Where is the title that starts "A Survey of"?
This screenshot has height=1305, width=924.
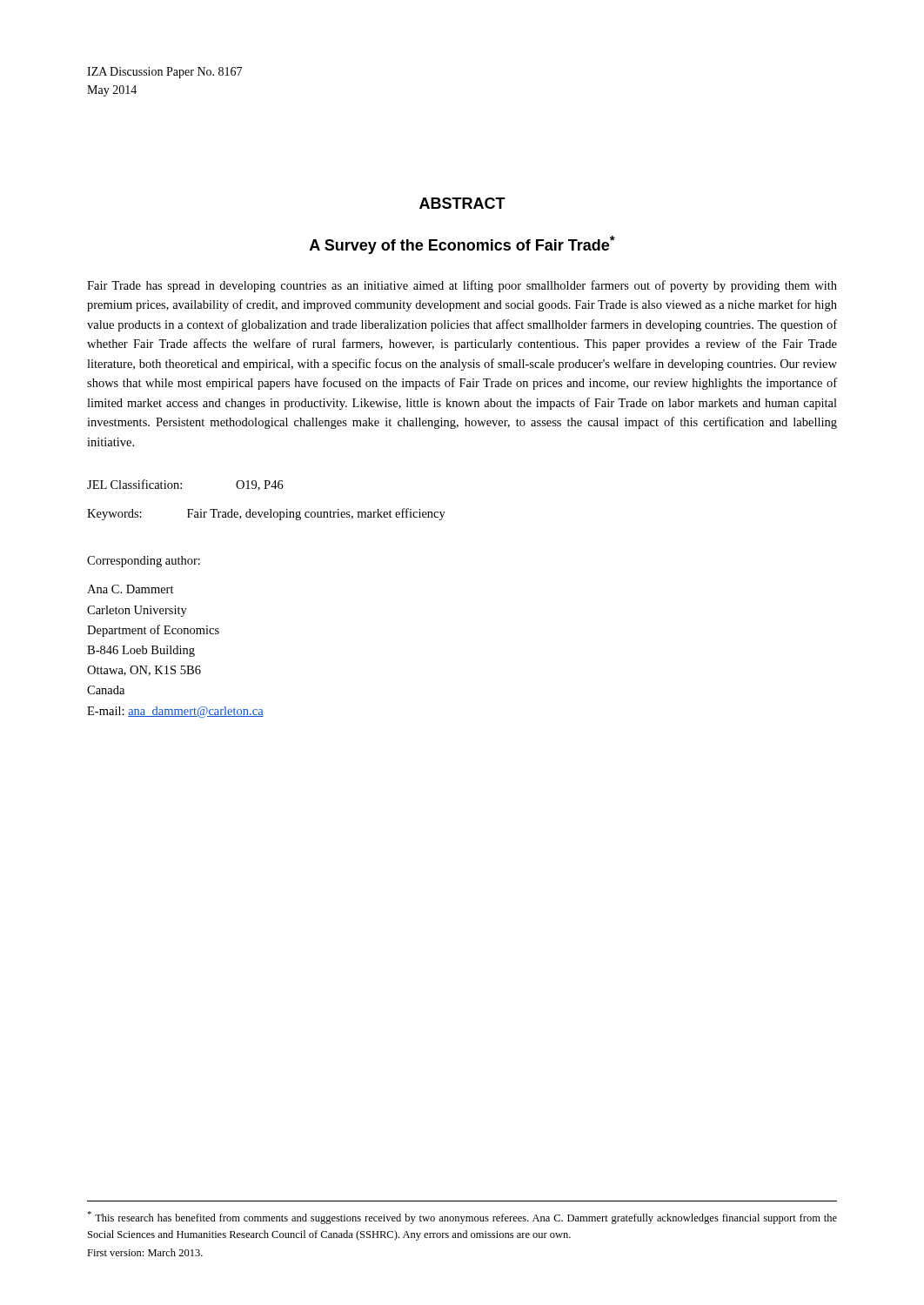(x=462, y=243)
